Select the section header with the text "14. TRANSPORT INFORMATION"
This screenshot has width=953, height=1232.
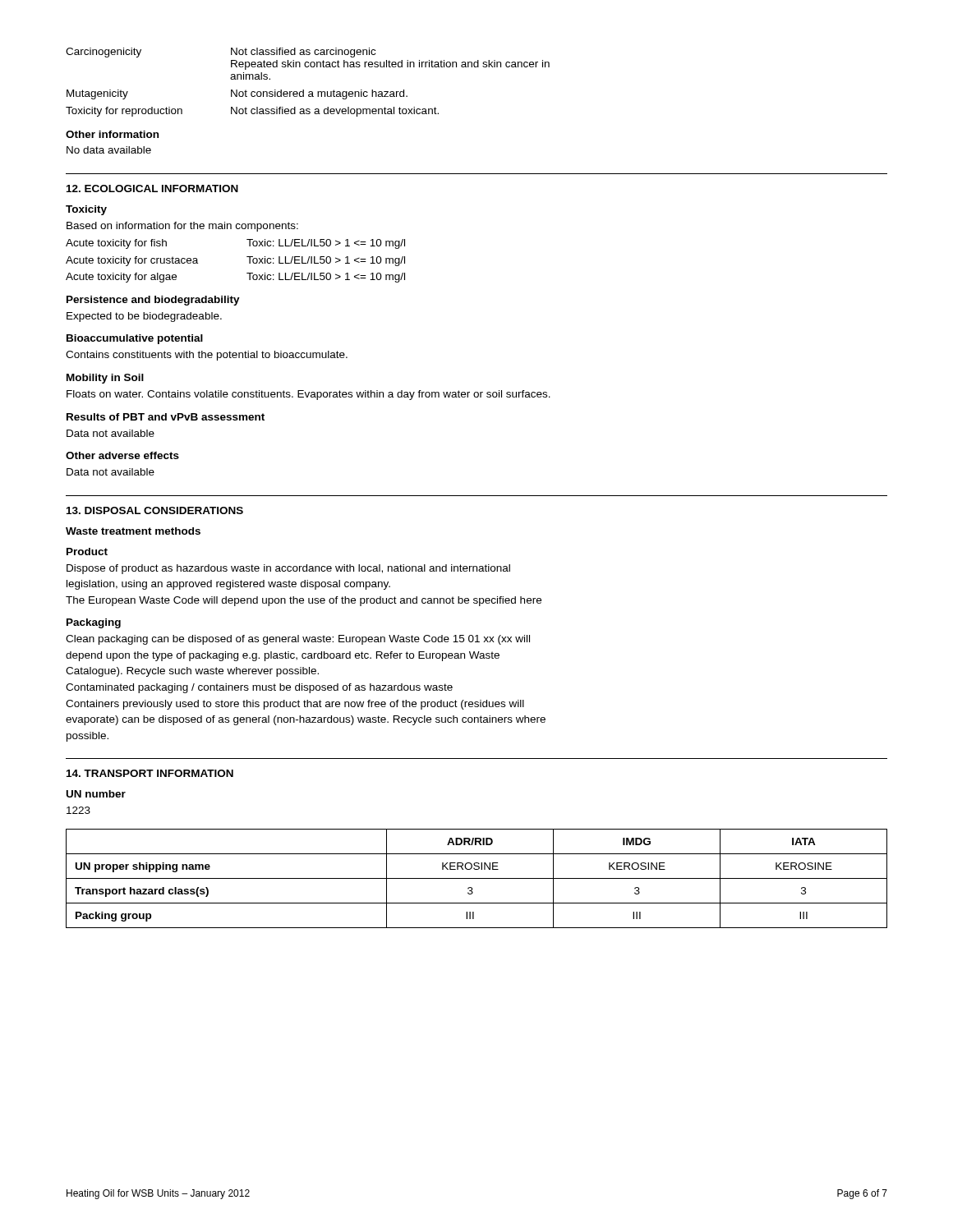pos(150,773)
